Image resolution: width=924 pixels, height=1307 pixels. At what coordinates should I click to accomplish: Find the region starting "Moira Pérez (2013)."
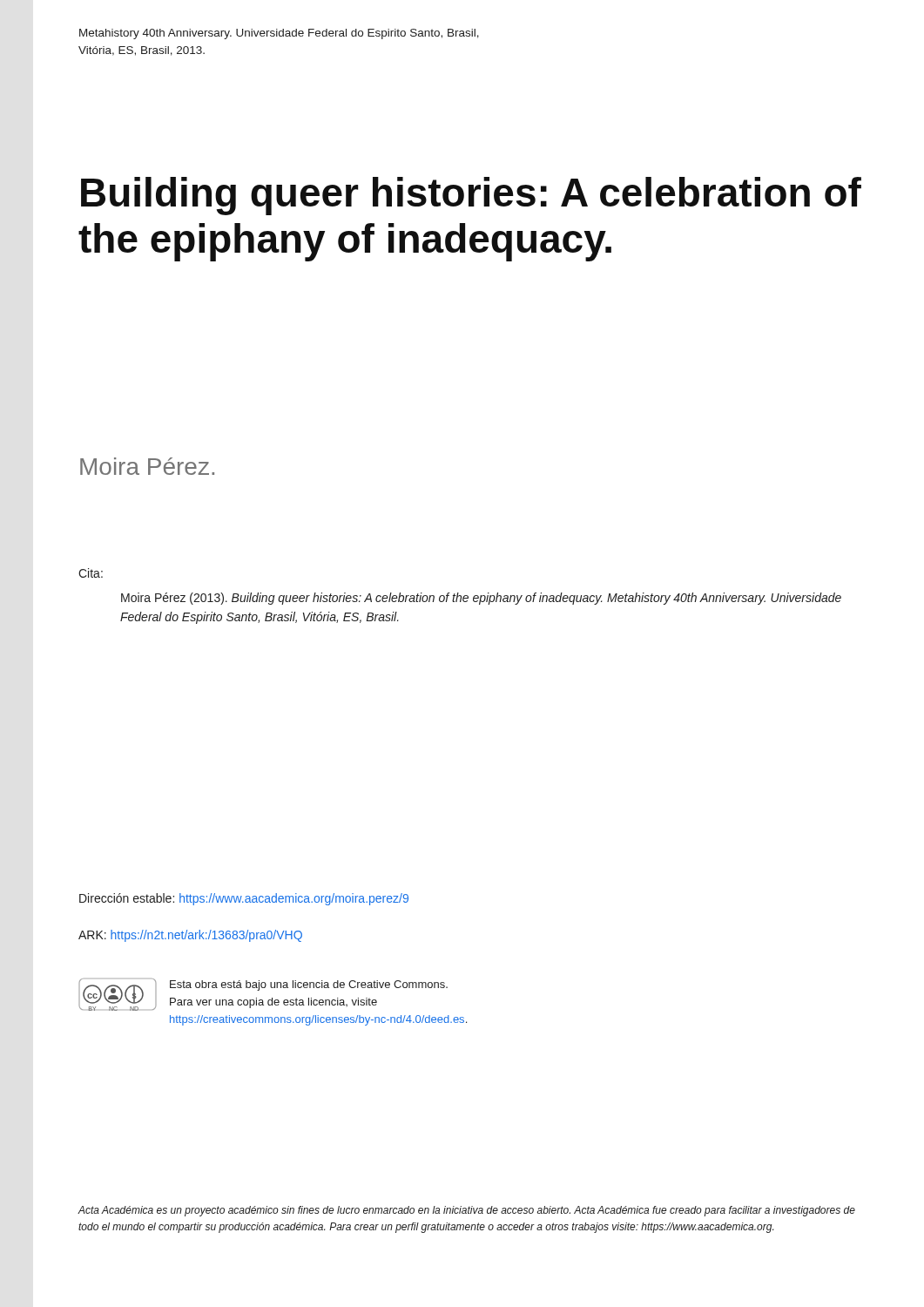point(481,607)
